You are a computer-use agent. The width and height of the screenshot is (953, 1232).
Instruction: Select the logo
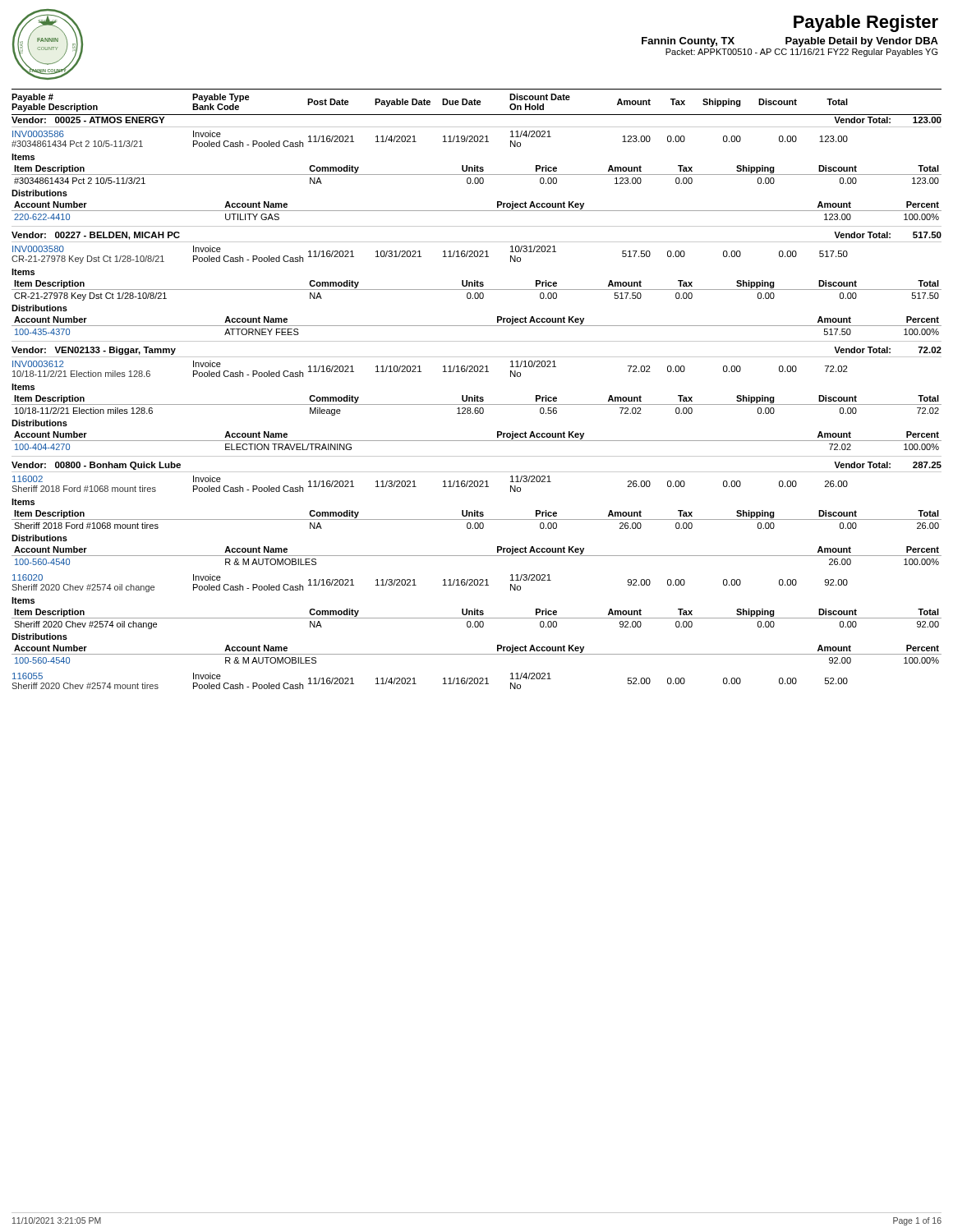tap(48, 44)
